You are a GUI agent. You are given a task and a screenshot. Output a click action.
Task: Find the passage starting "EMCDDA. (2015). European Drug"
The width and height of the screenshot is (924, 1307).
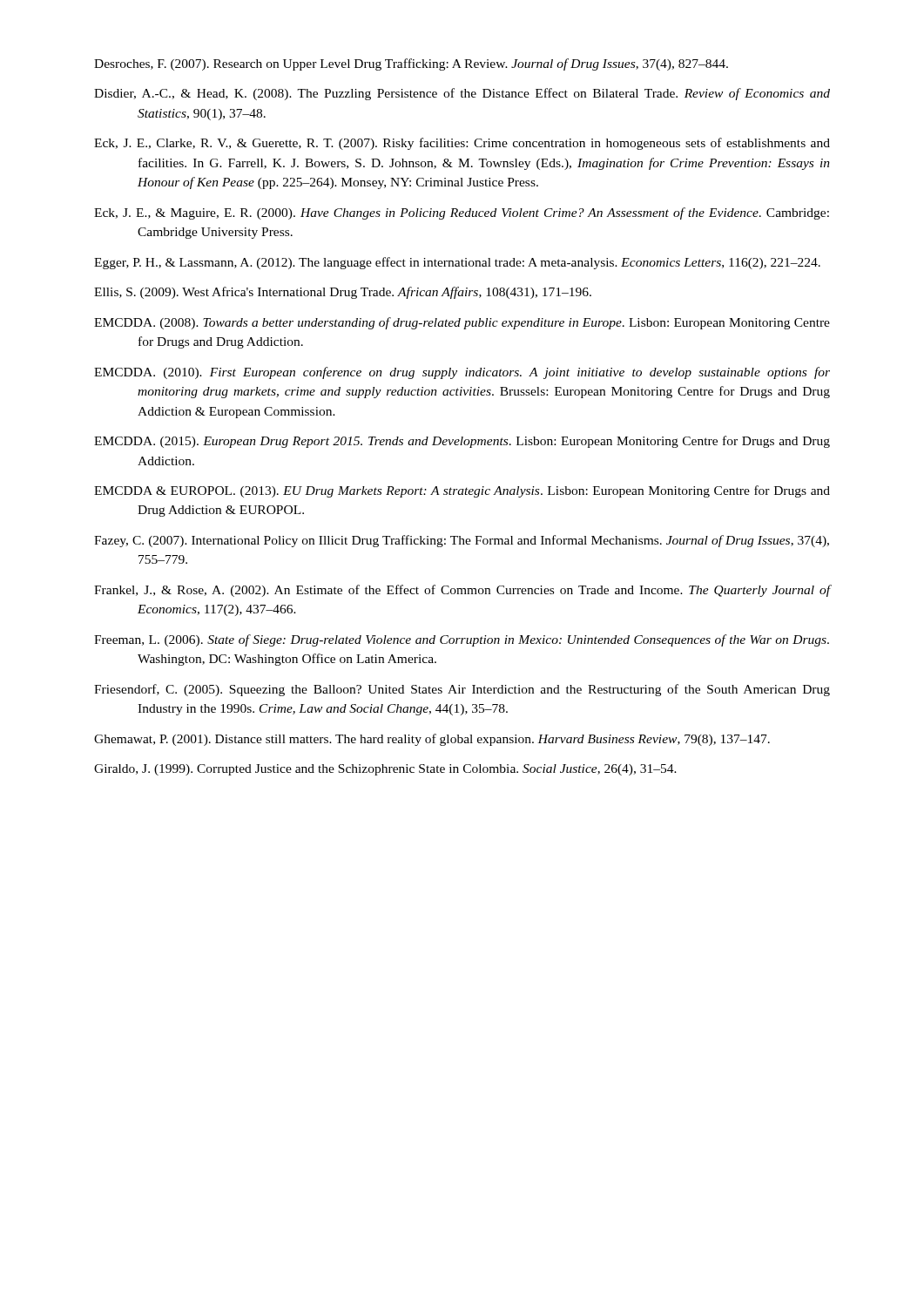(462, 450)
